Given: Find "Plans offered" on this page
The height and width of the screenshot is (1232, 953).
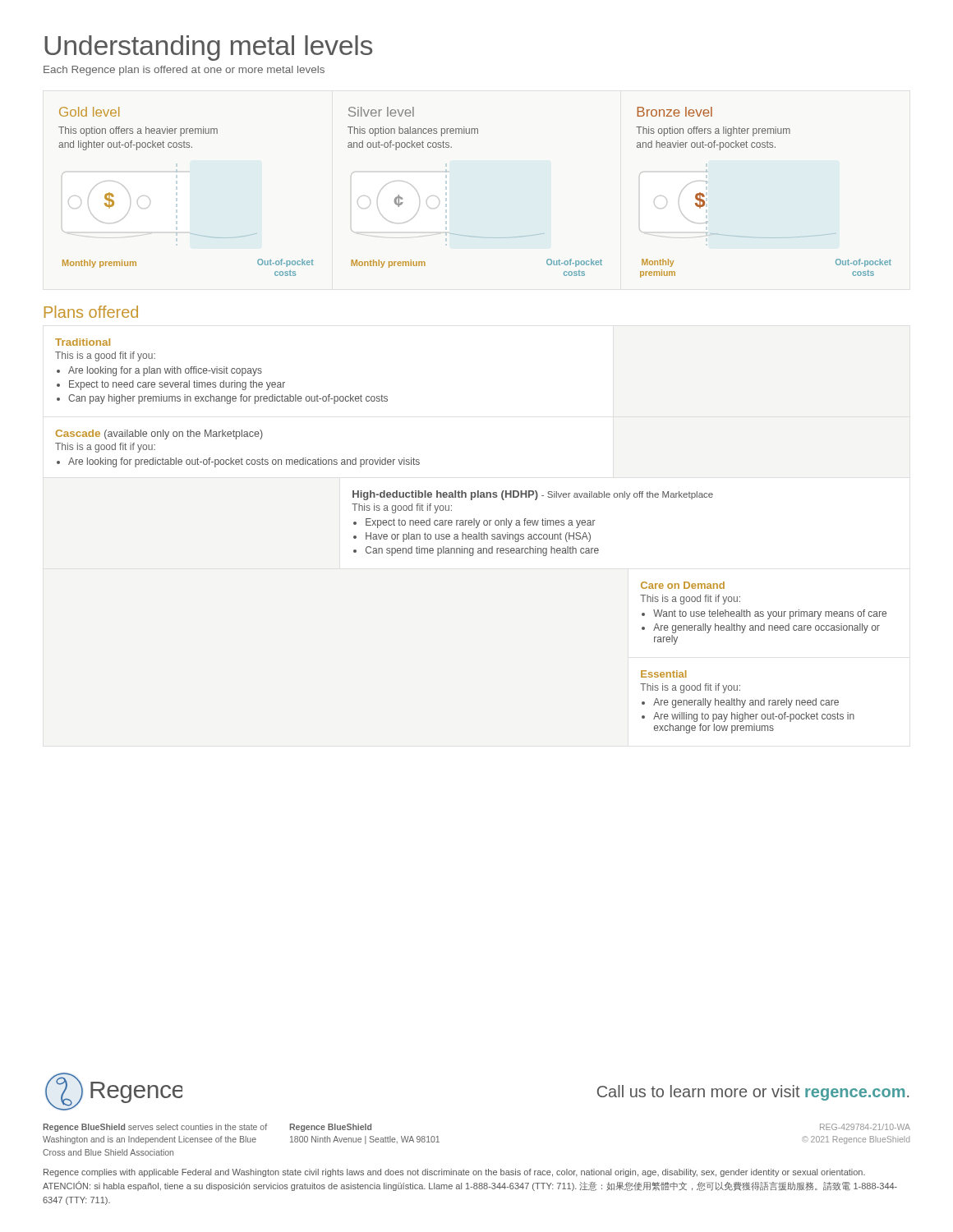Looking at the screenshot, I should click(x=91, y=311).
